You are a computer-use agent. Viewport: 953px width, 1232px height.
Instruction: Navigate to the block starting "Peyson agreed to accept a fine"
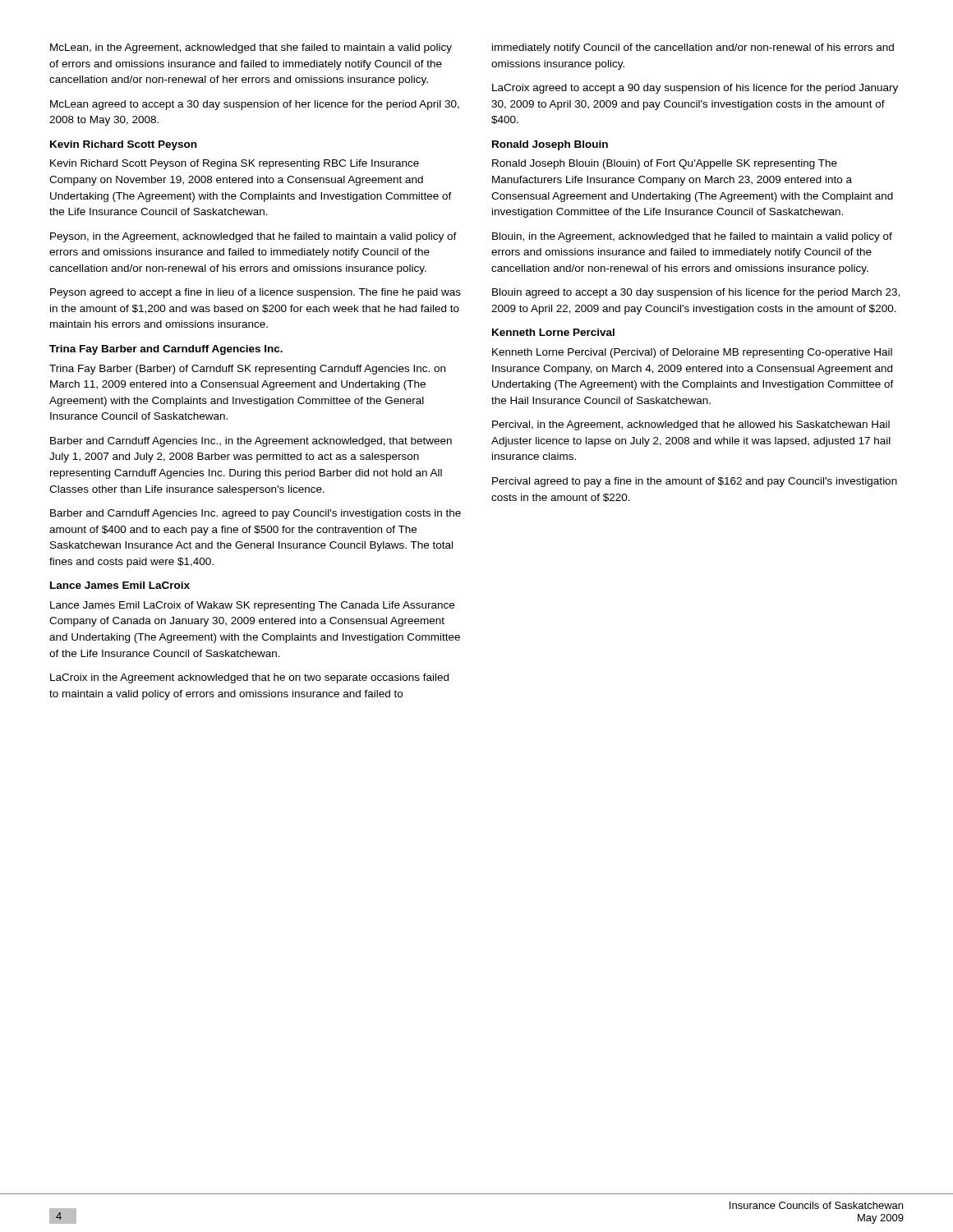tap(255, 309)
